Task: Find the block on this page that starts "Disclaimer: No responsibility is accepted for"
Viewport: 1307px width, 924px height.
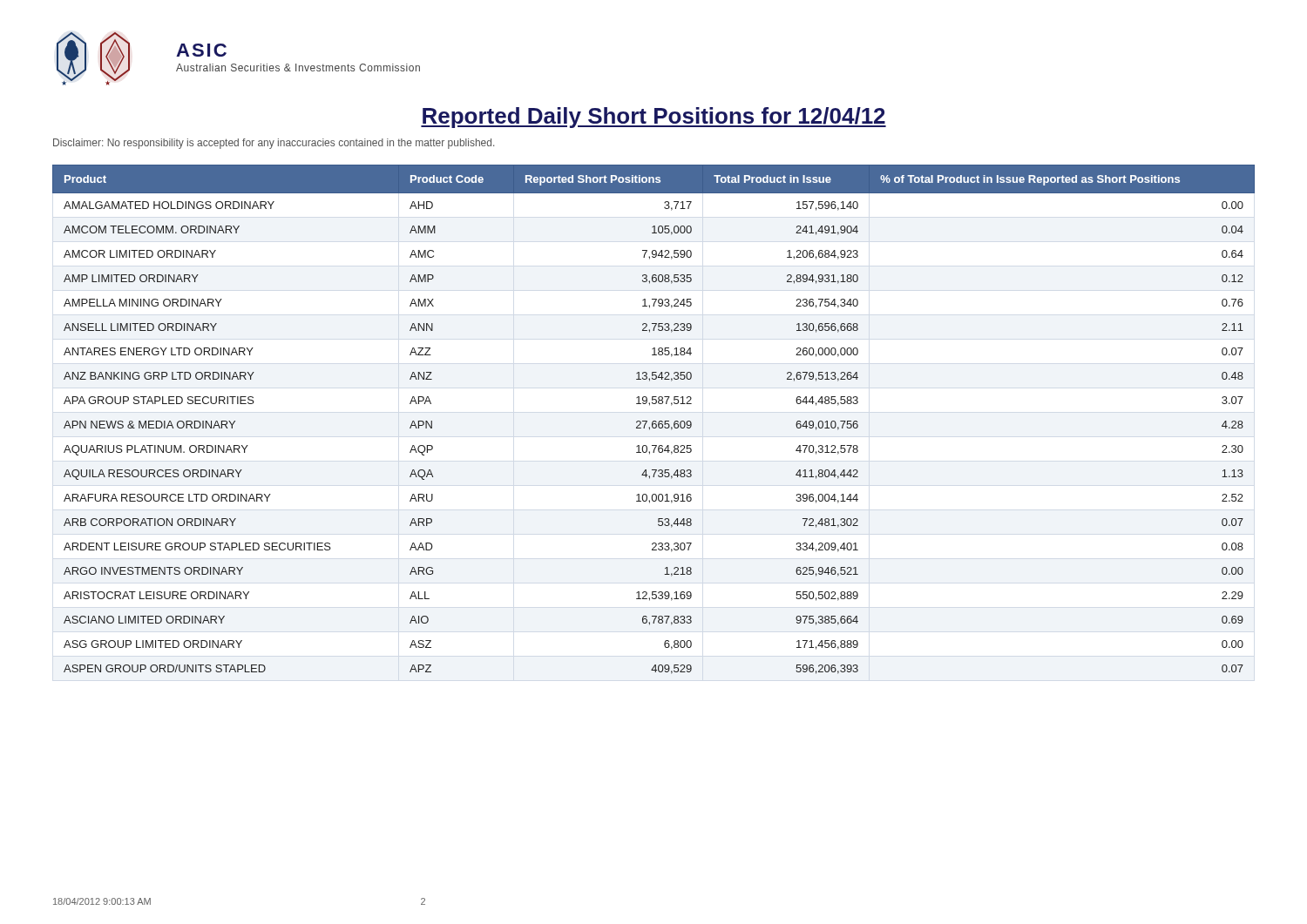Action: pyautogui.click(x=274, y=143)
